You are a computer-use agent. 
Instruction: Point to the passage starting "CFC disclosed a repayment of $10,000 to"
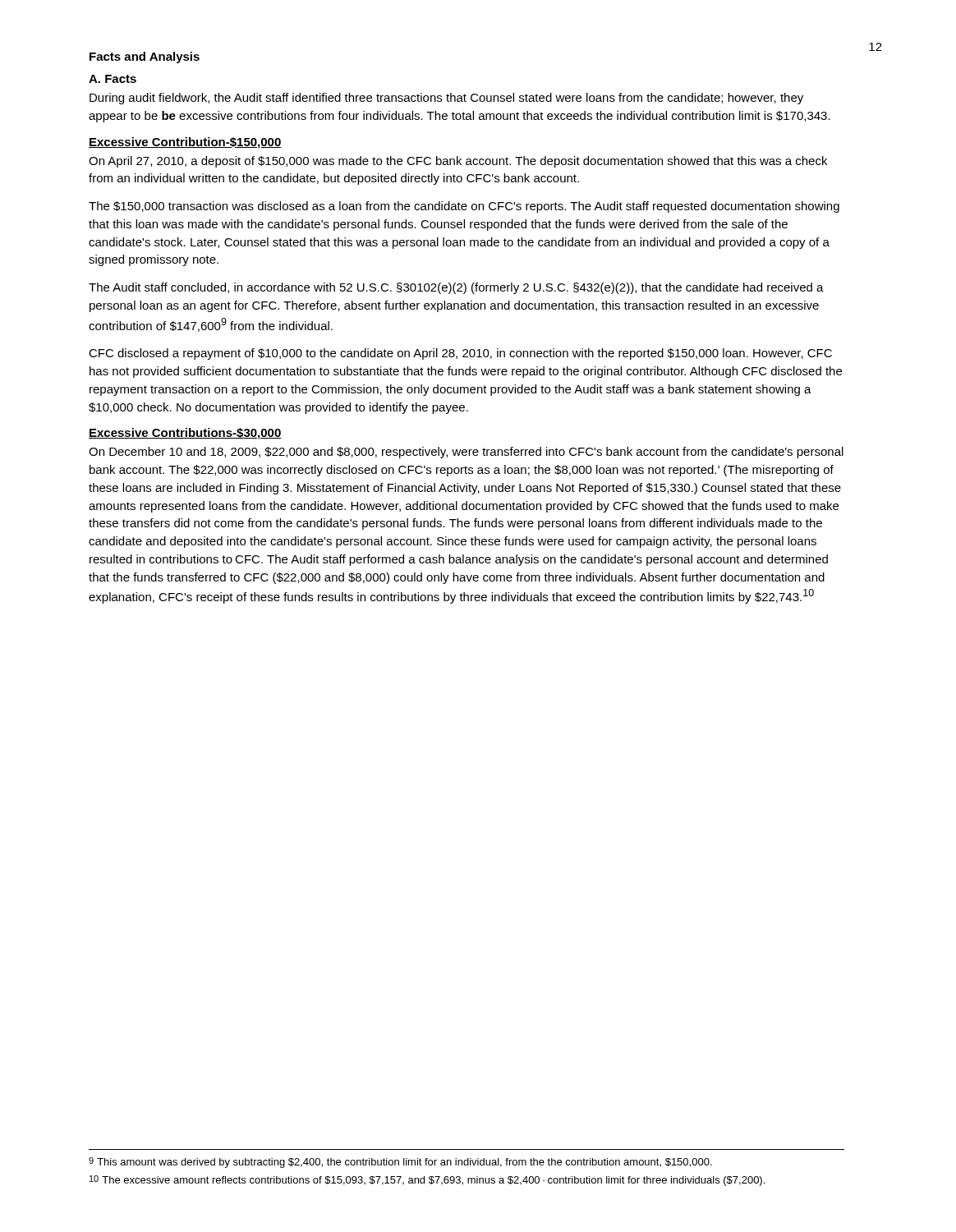(467, 380)
